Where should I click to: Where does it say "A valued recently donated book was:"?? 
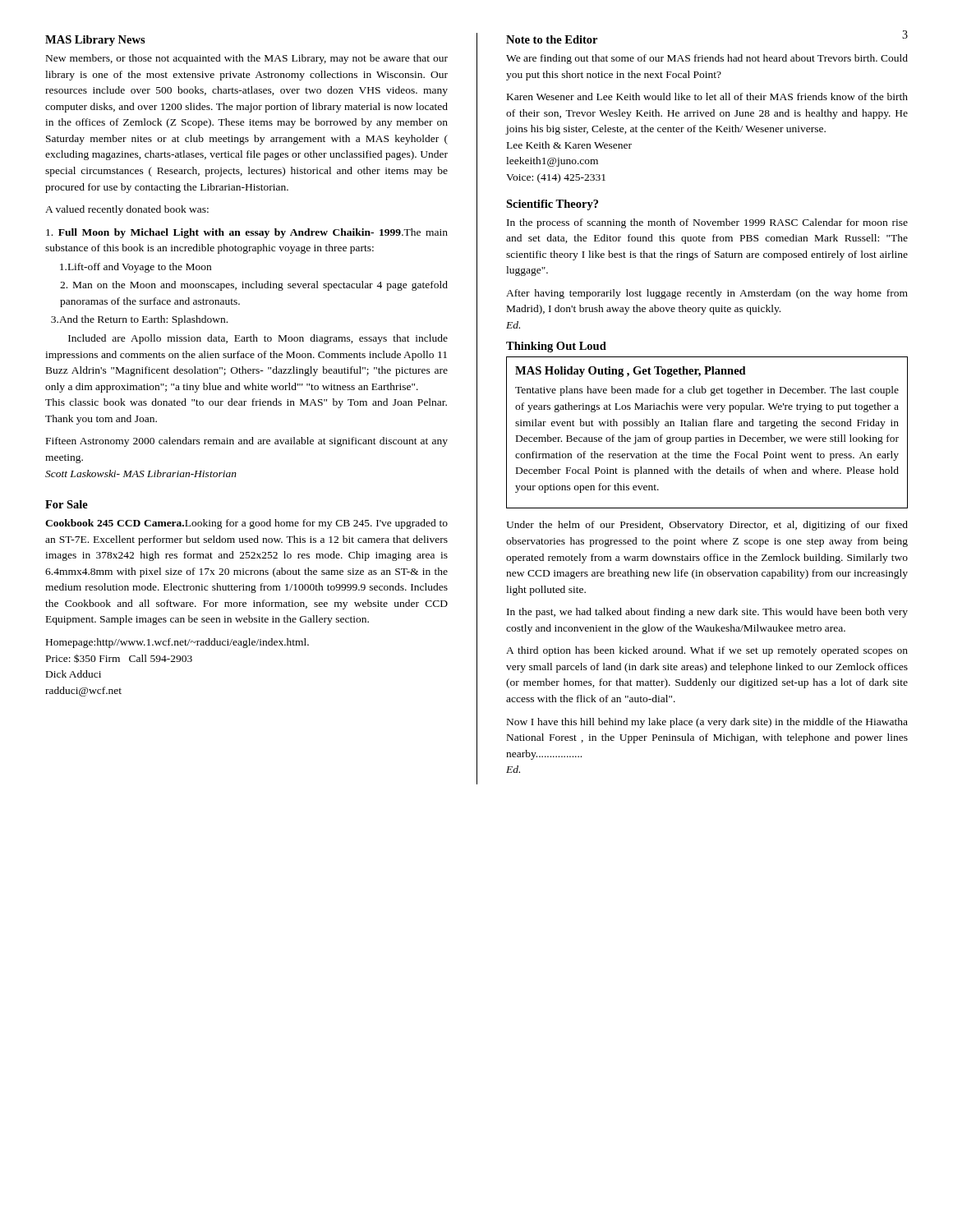point(127,209)
